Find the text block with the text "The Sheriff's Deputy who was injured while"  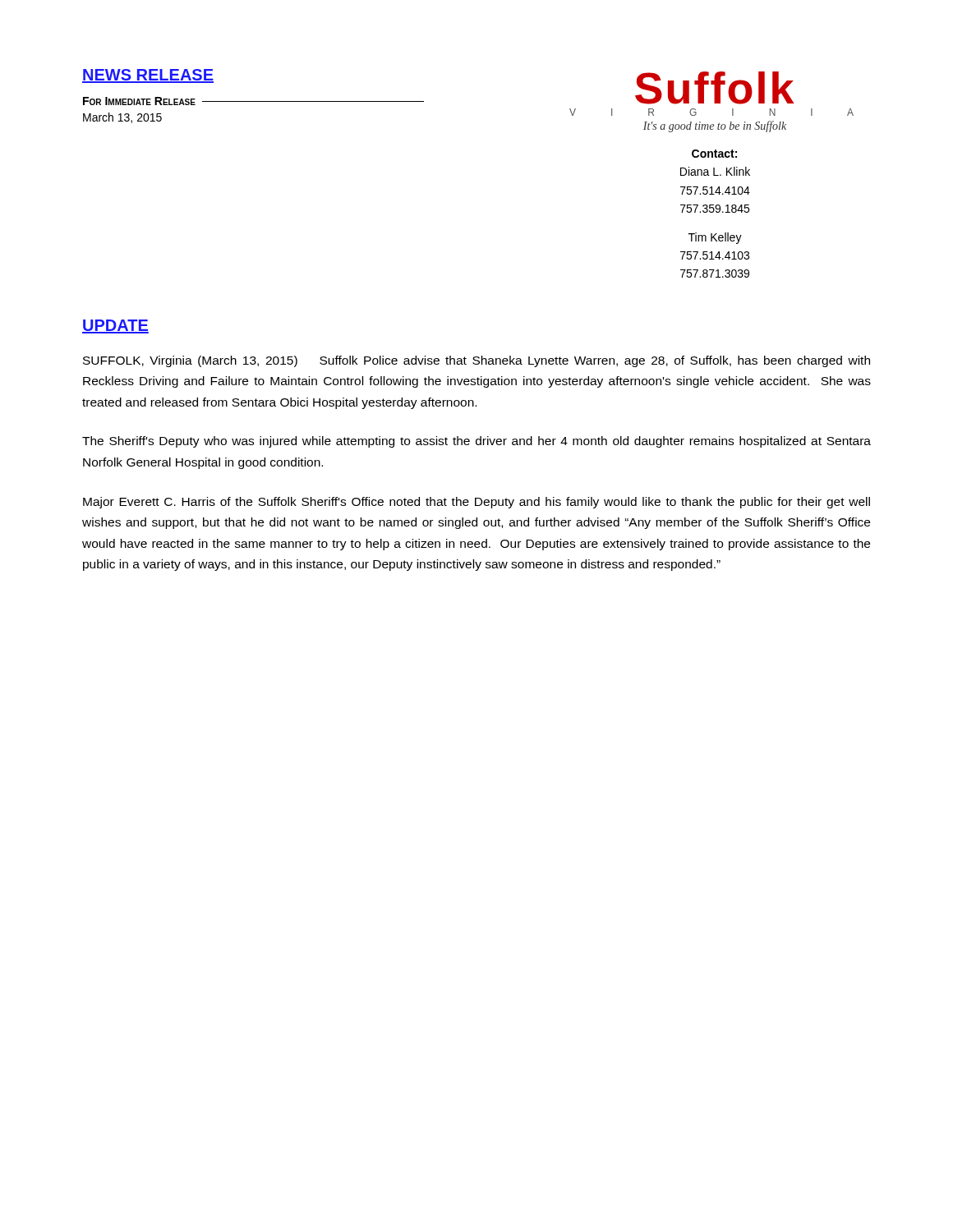pos(476,452)
